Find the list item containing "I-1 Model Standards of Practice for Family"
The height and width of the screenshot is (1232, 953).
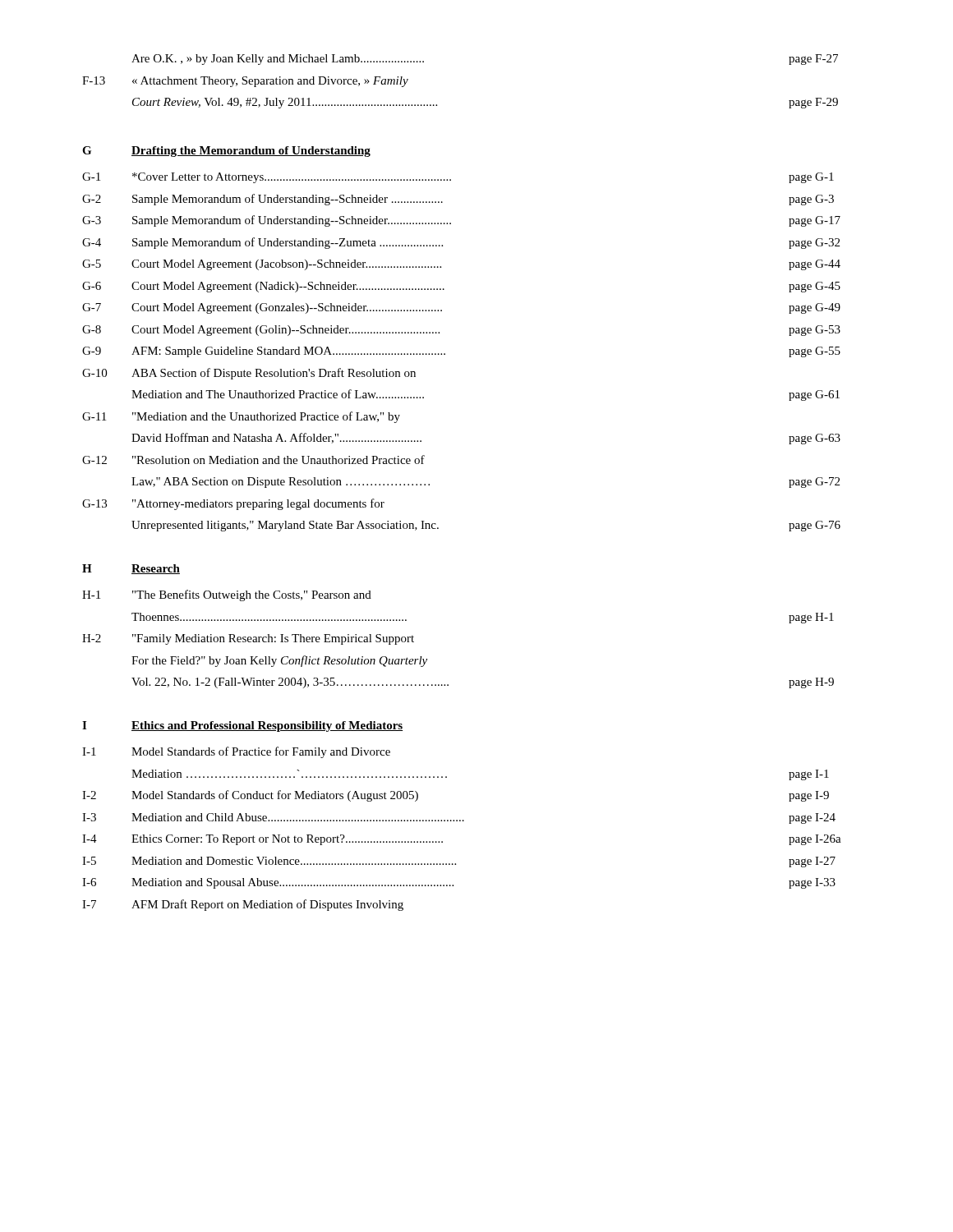(x=236, y=752)
